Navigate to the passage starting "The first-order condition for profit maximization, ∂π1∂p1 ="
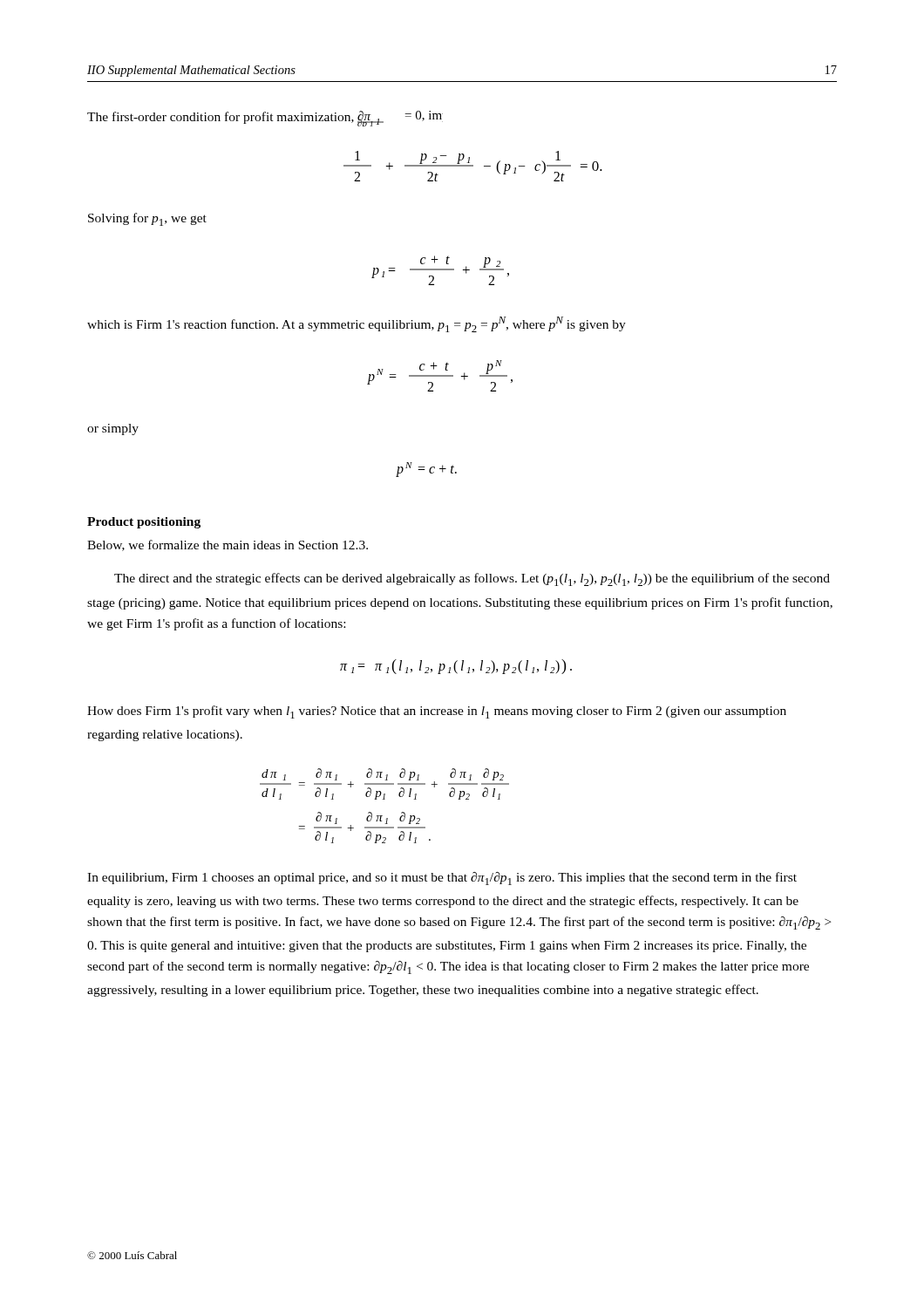Screen dimensions: 1308x924 coord(277,117)
